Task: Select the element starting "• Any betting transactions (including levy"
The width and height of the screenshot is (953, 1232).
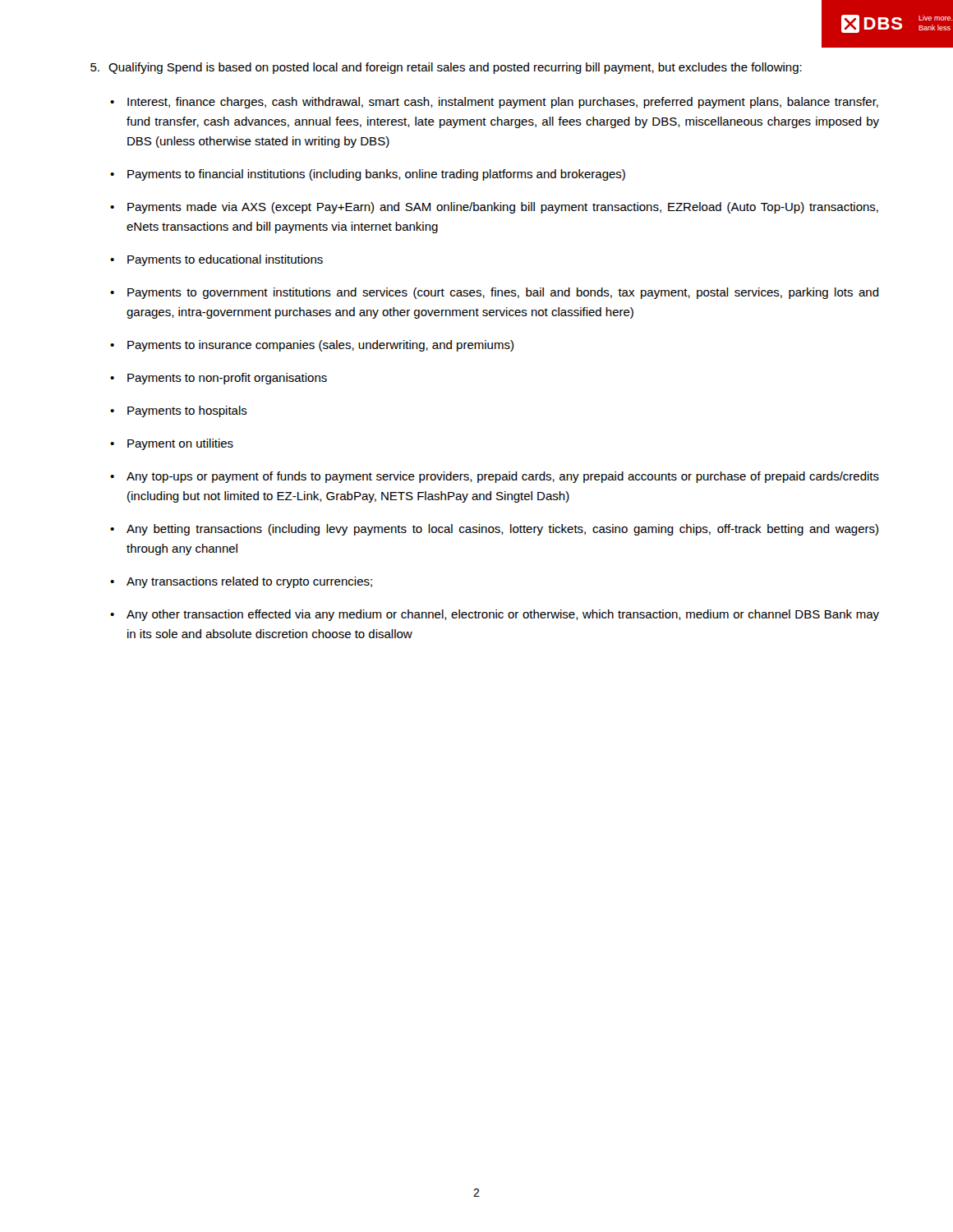Action: [x=495, y=539]
